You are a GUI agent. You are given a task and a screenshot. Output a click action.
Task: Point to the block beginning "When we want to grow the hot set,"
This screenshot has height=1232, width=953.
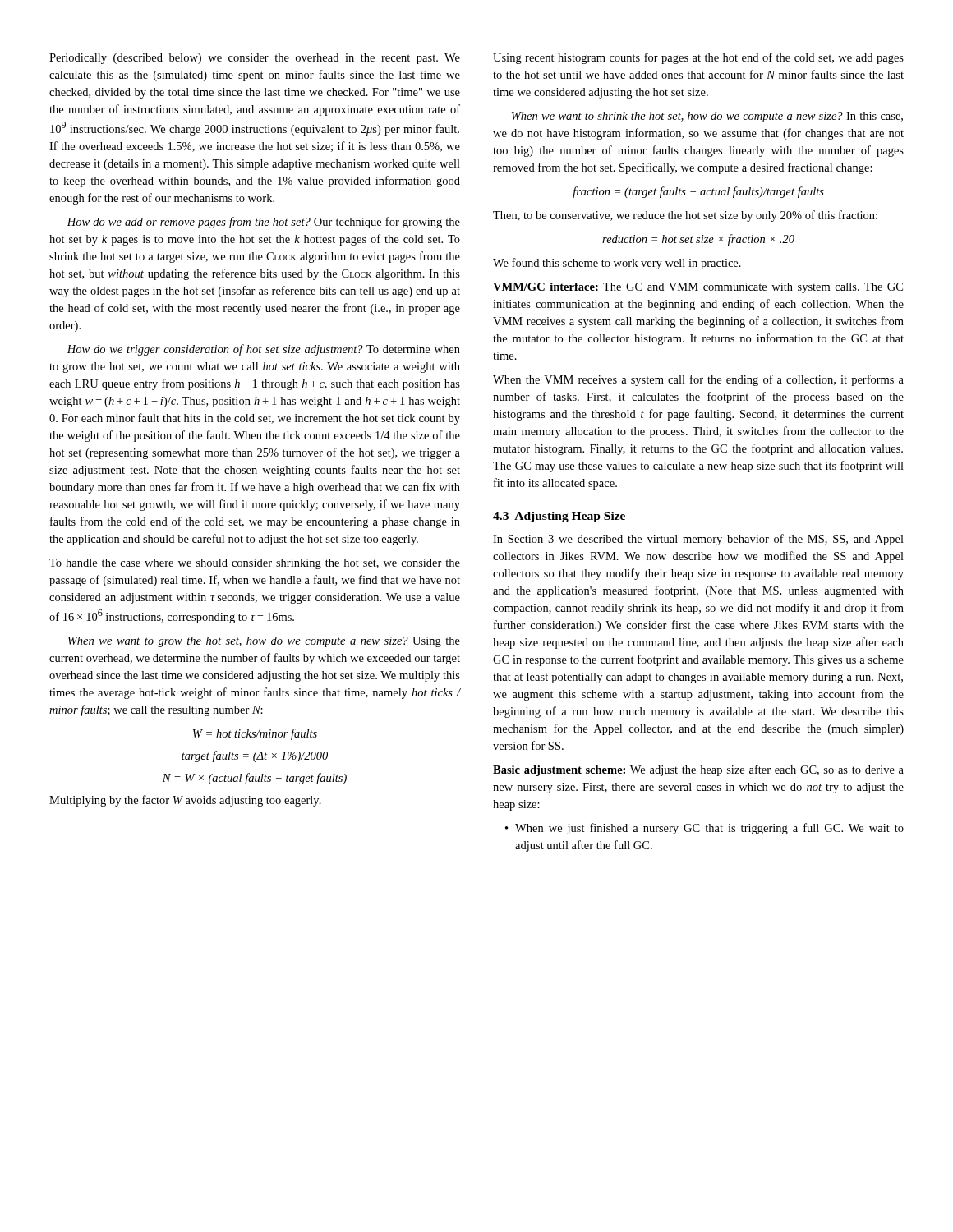(x=255, y=676)
